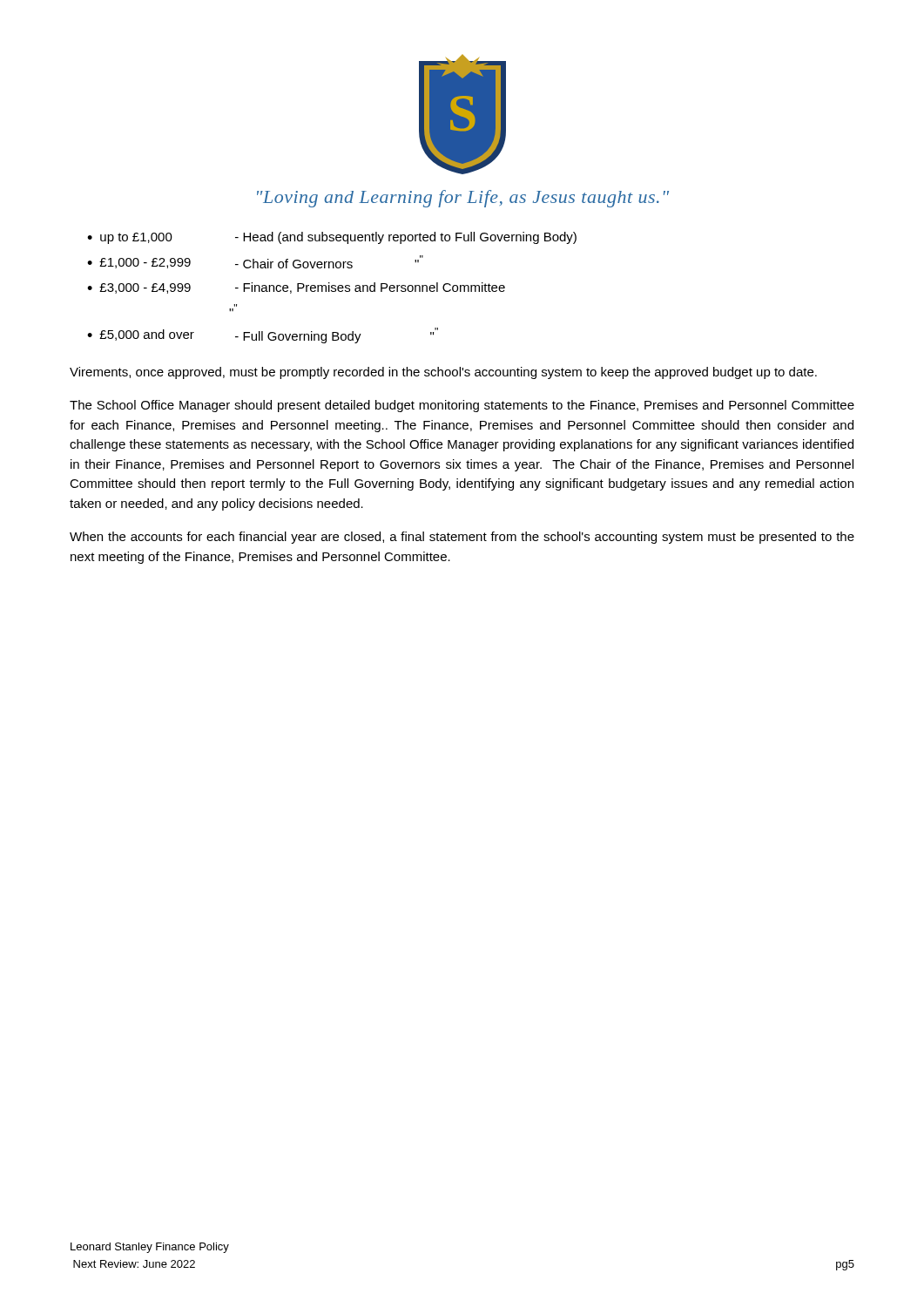The height and width of the screenshot is (1307, 924).
Task: Locate the region starting "• up to £1,000 - Head"
Action: pyautogui.click(x=471, y=238)
